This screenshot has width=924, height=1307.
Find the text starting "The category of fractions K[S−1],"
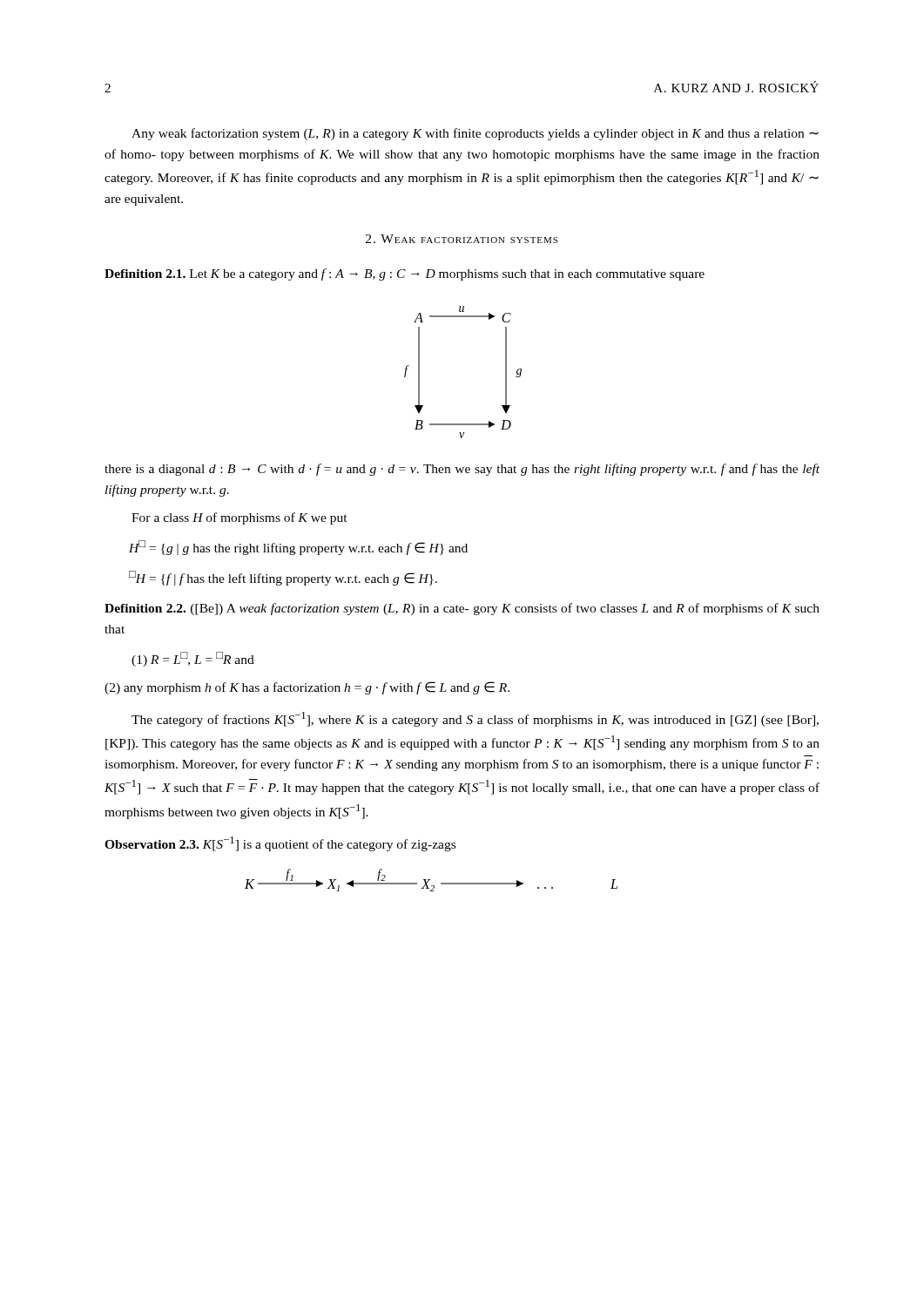coord(462,765)
